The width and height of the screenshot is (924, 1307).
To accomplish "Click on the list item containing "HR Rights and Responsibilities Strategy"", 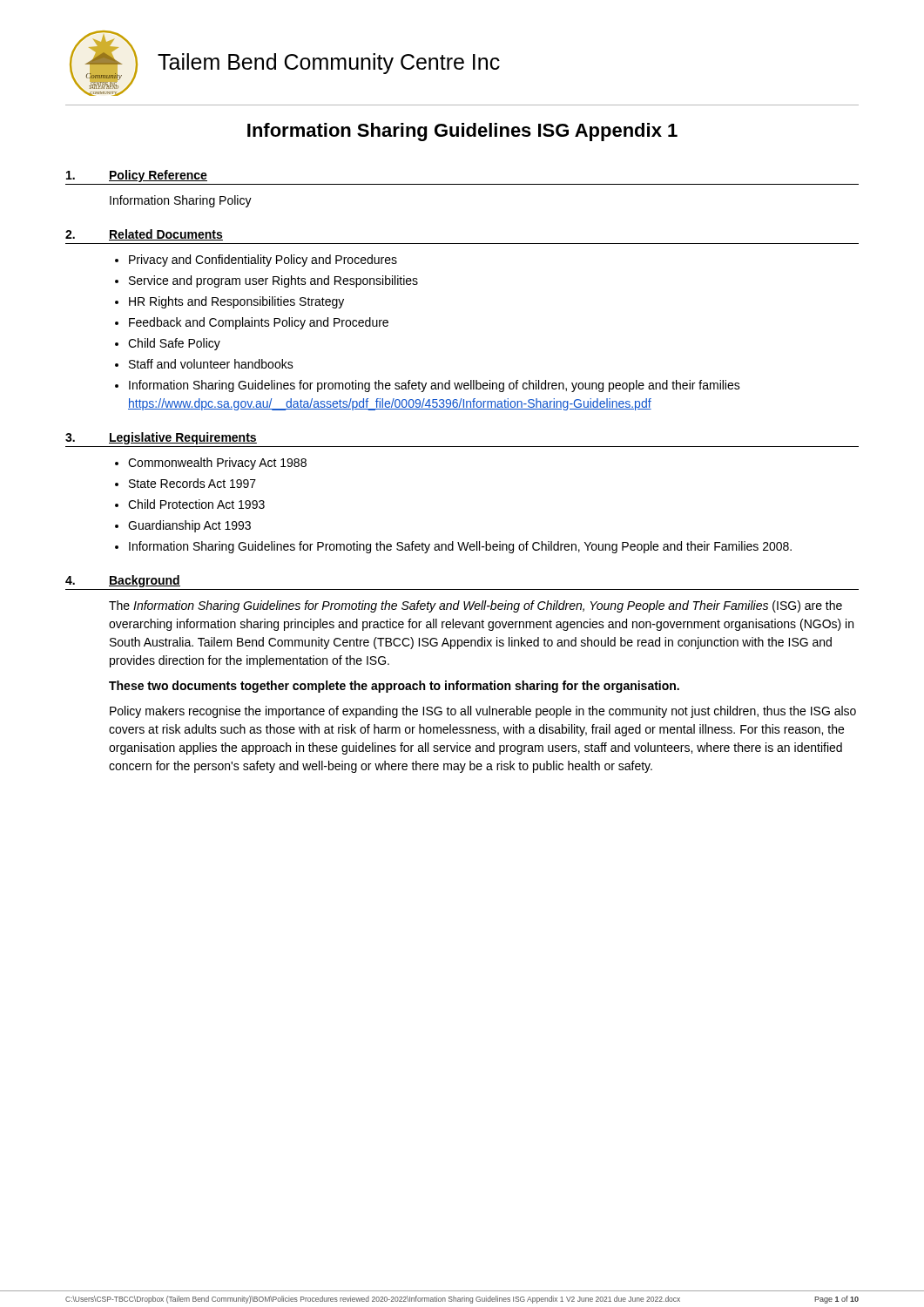I will [236, 301].
